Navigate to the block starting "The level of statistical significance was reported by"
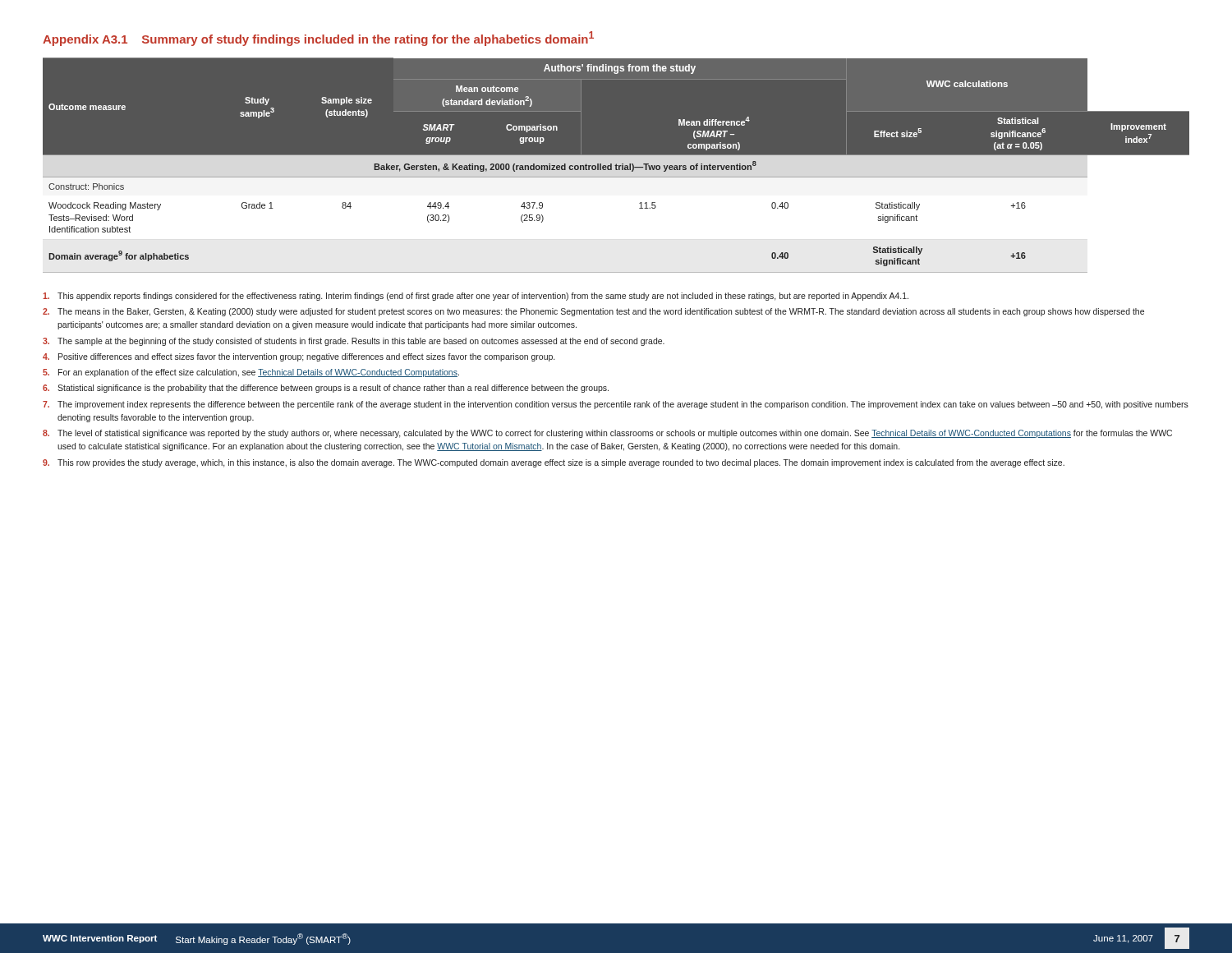This screenshot has width=1232, height=953. click(616, 440)
